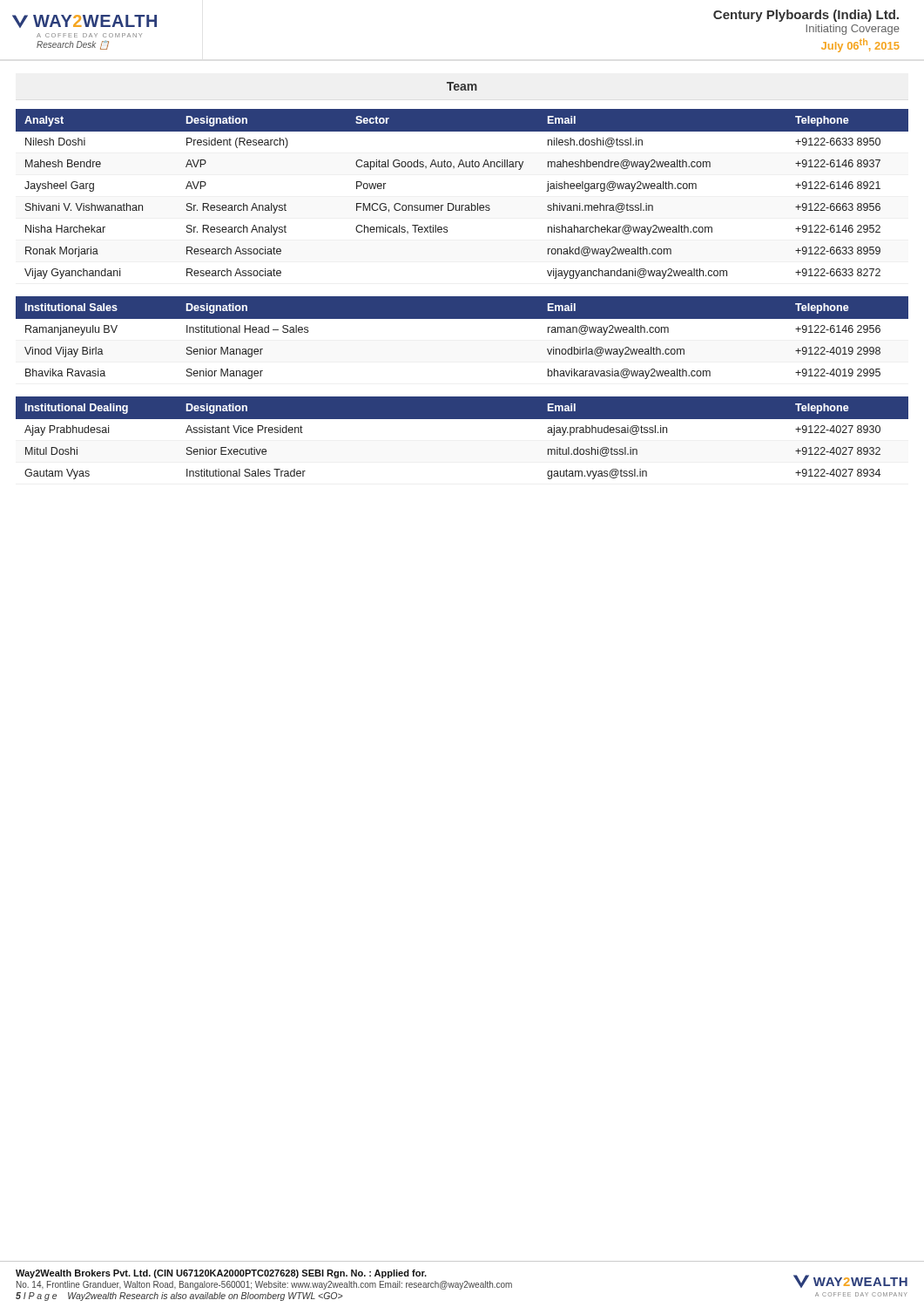
Task: Locate the table with the text "Assistant Vice President"
Action: 462,440
